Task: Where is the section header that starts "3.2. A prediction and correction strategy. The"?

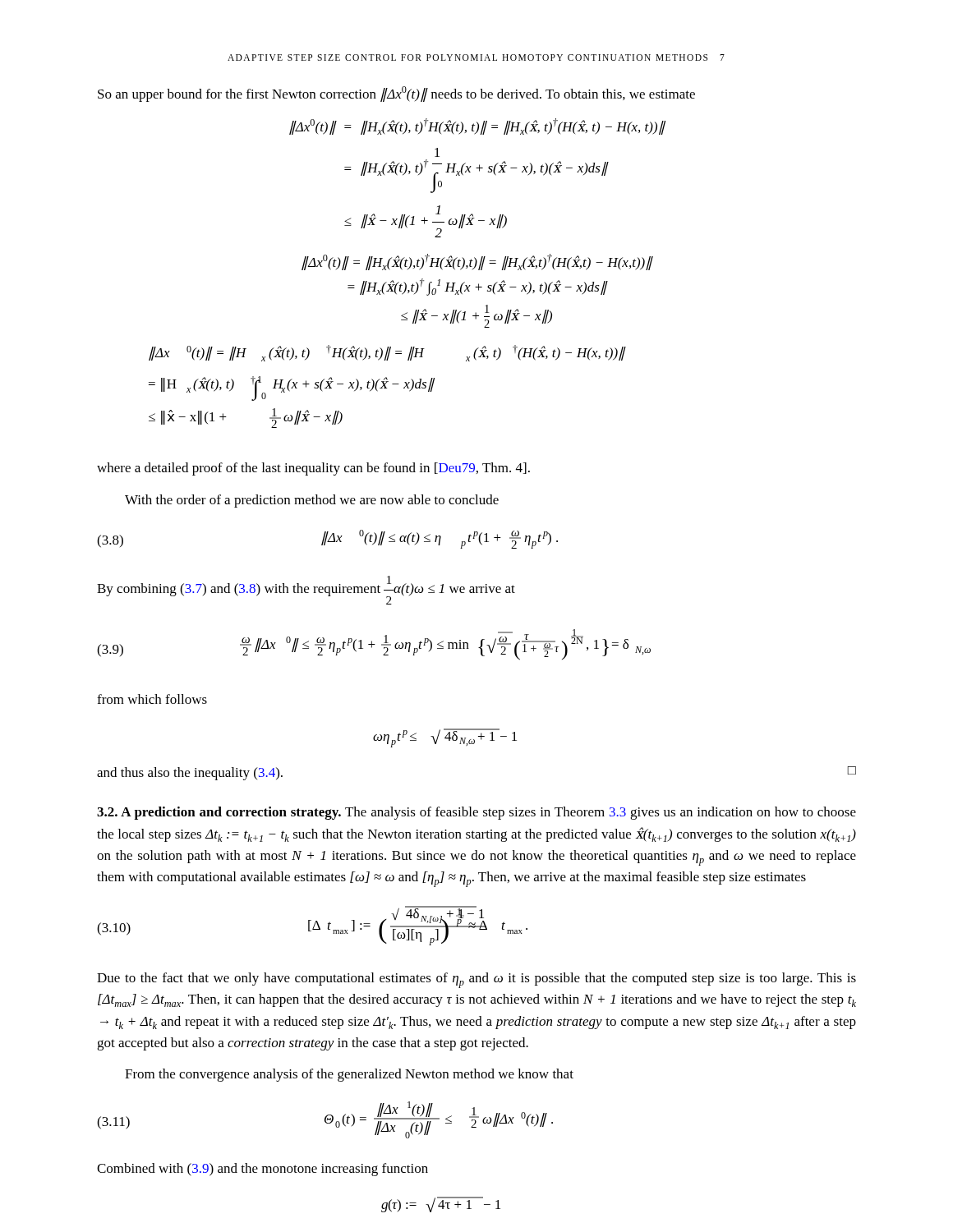Action: click(476, 845)
